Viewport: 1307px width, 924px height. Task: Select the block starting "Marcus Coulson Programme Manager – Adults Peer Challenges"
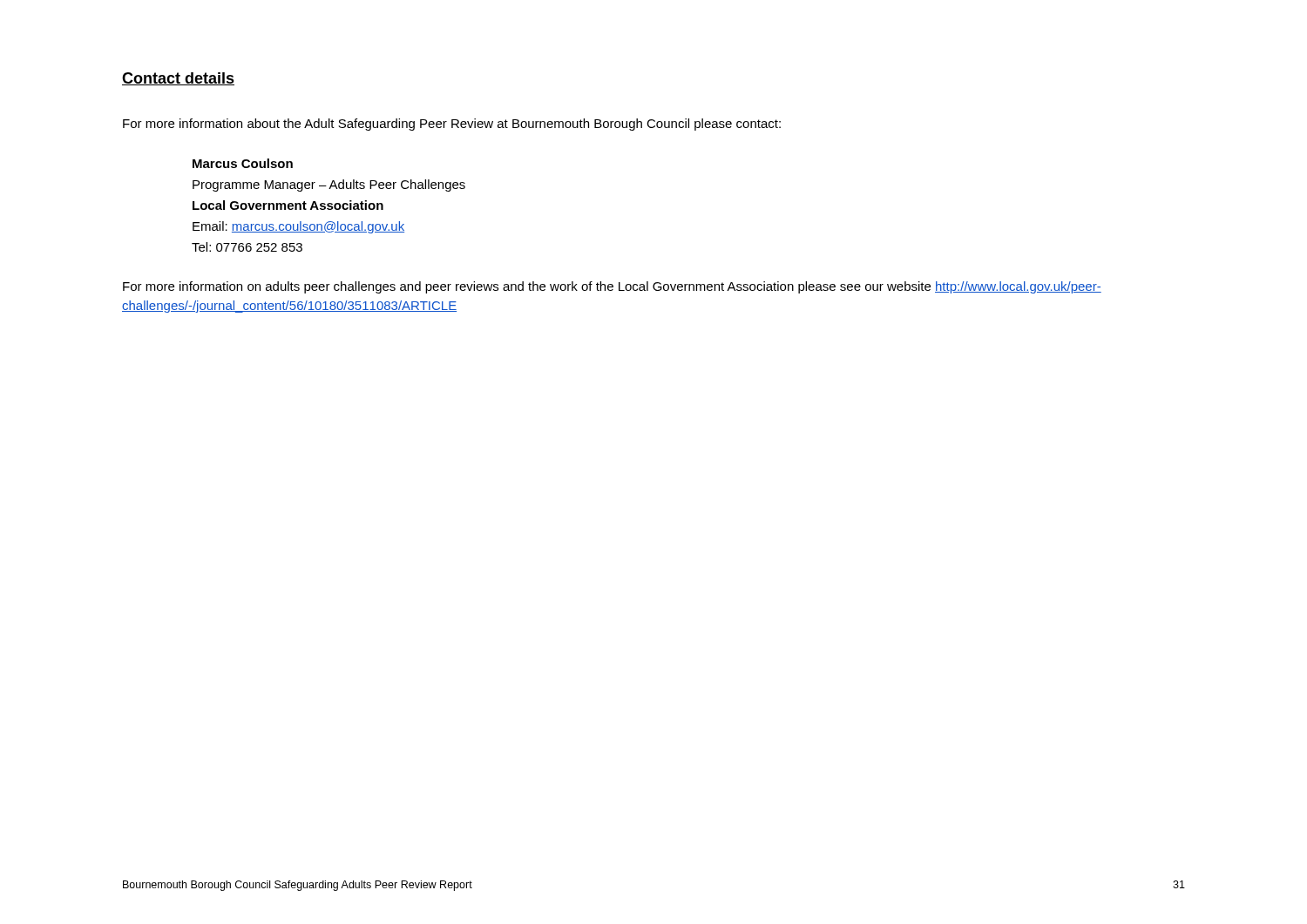[329, 205]
